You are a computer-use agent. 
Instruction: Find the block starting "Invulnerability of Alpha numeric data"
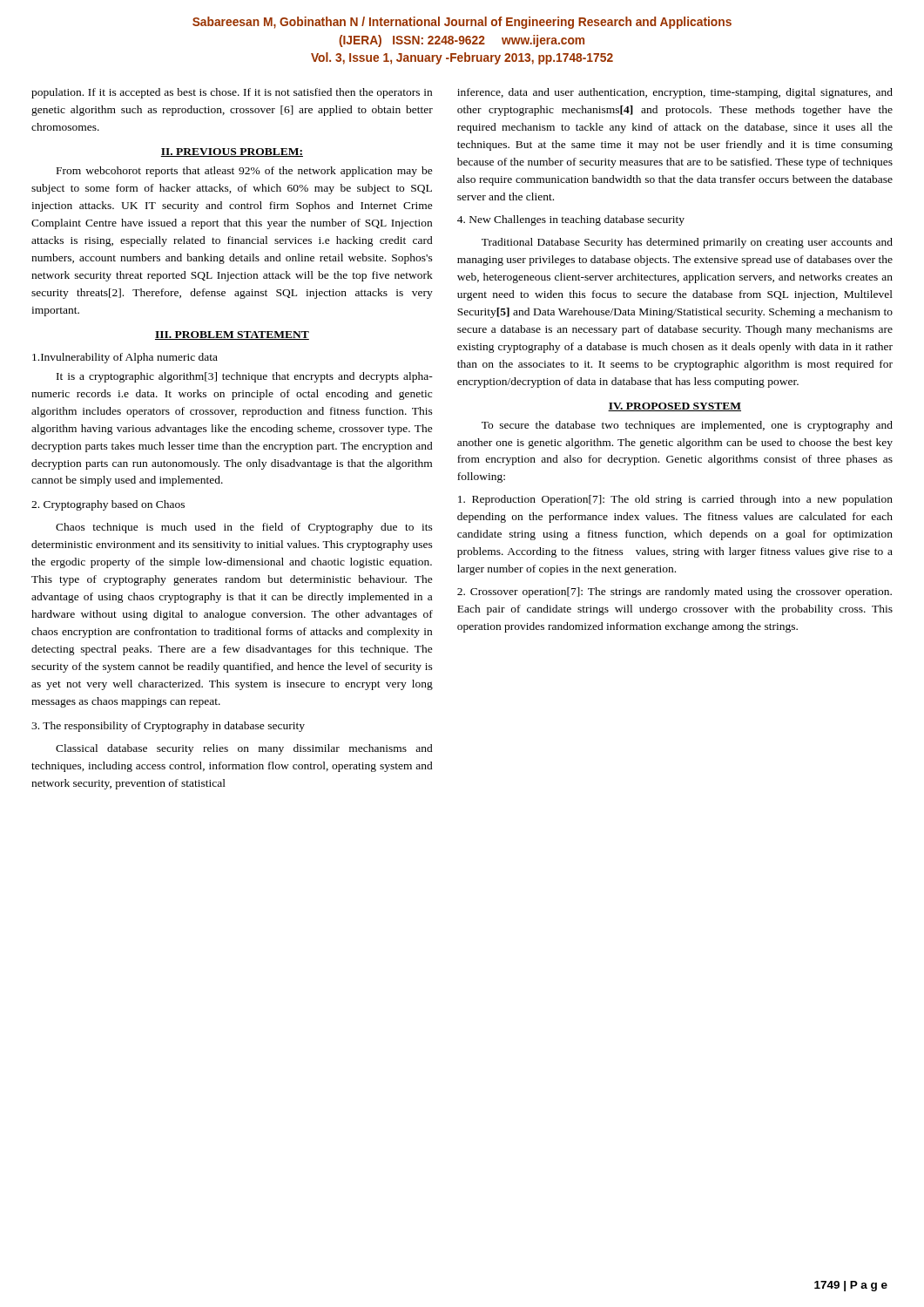tap(125, 358)
